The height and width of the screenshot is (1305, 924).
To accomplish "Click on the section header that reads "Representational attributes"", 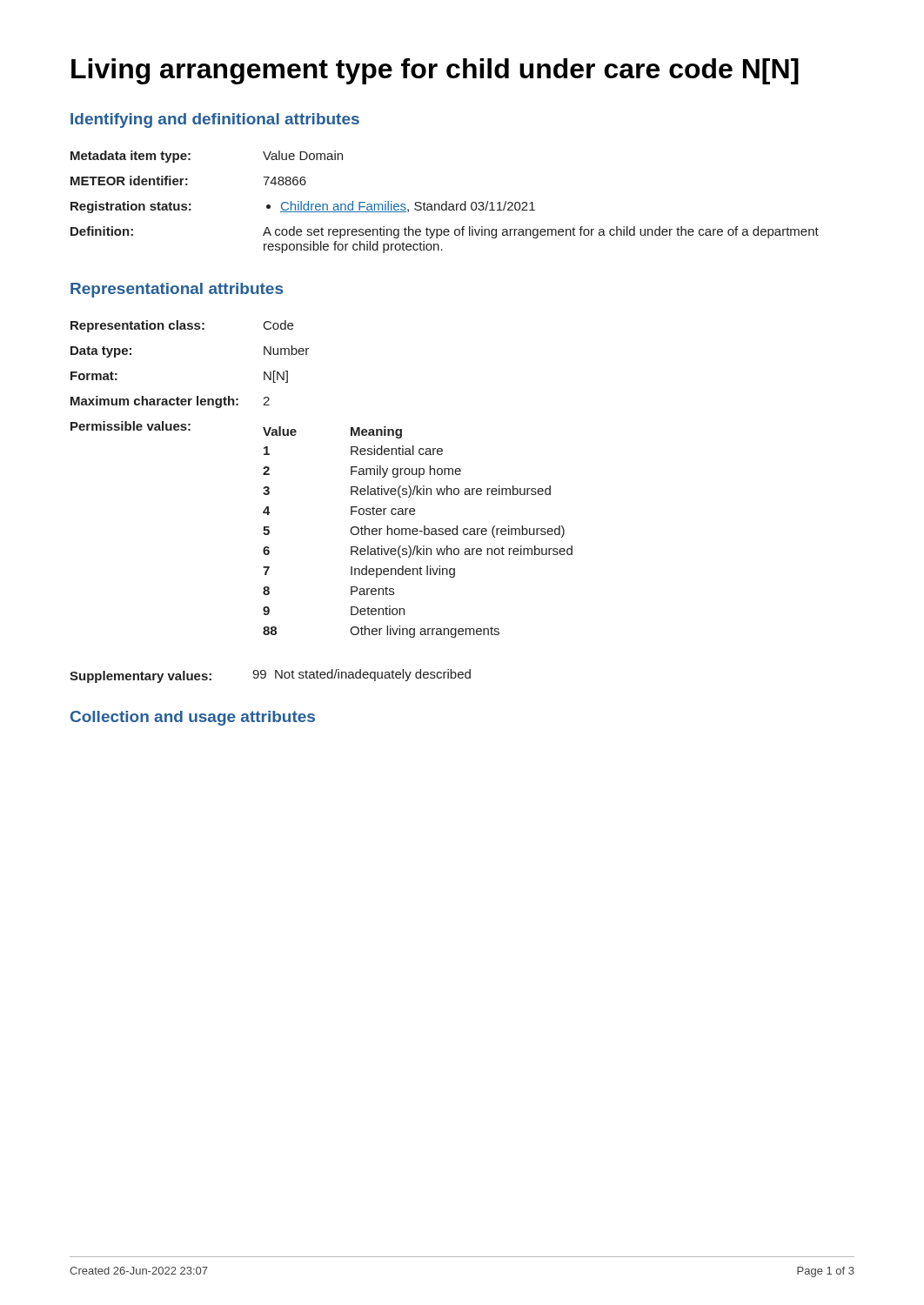I will click(x=177, y=290).
